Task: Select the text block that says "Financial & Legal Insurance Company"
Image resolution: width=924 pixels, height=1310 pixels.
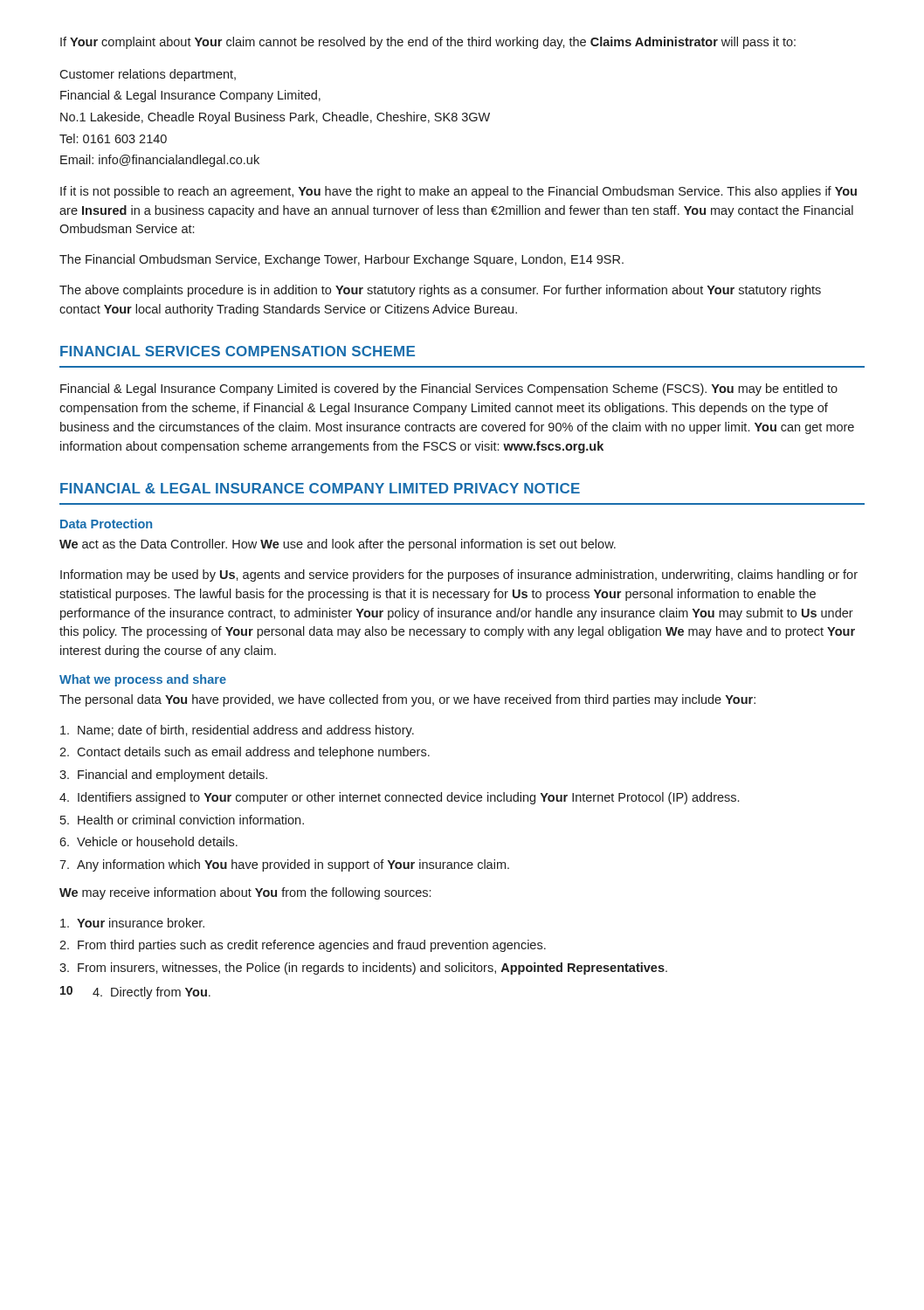Action: (x=462, y=418)
